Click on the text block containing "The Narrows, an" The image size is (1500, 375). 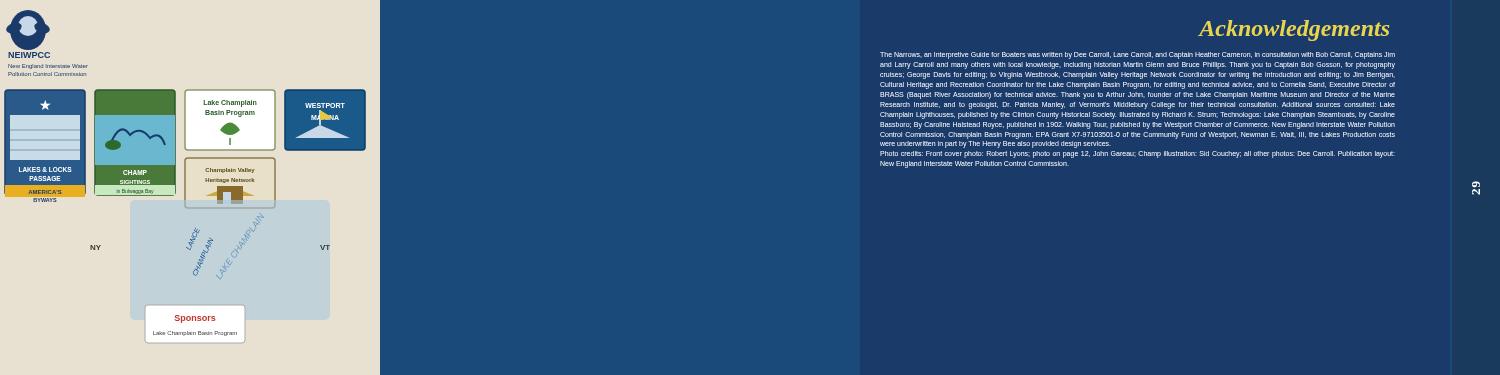pos(1138,109)
